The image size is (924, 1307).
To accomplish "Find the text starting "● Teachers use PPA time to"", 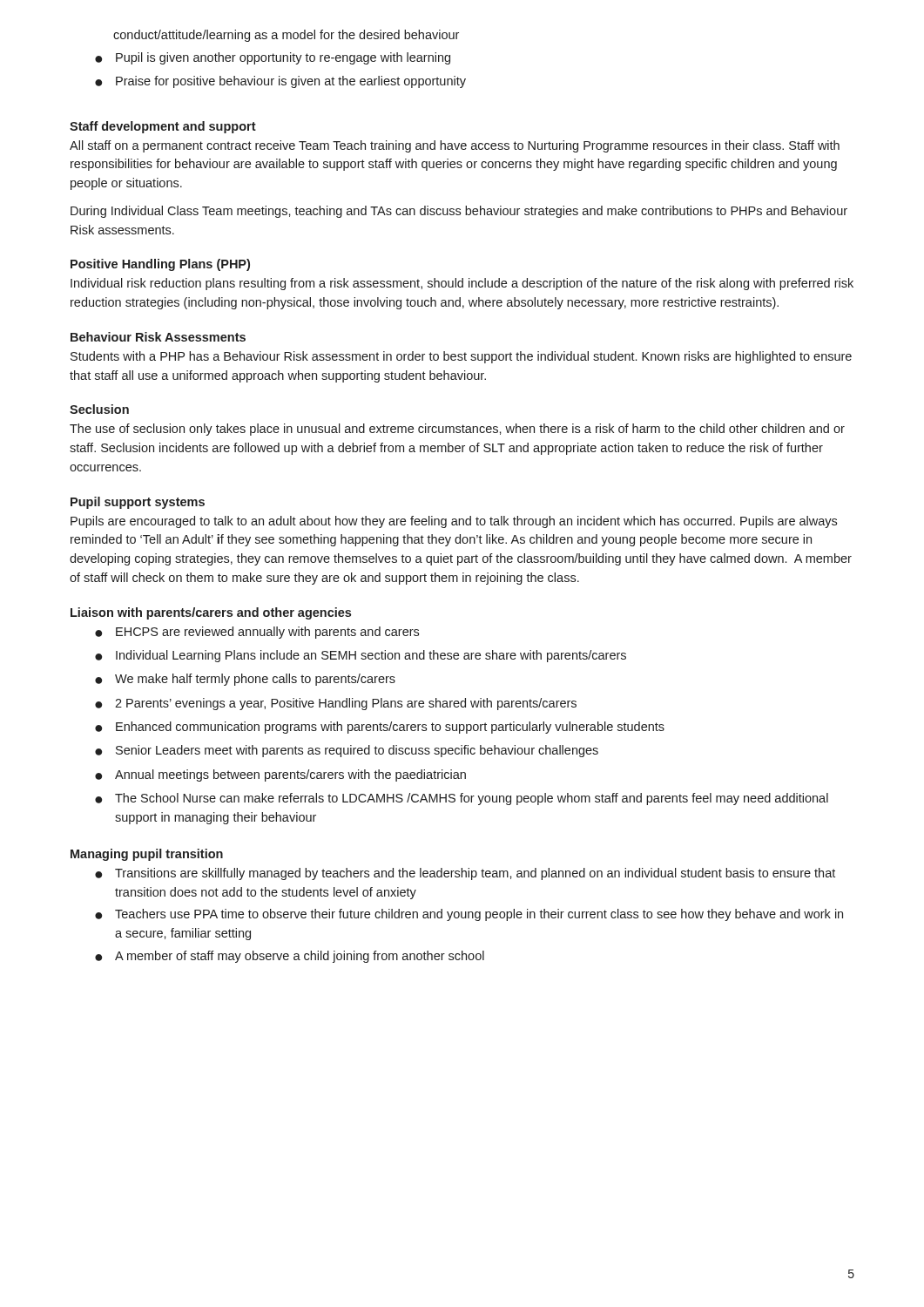I will pyautogui.click(x=474, y=924).
